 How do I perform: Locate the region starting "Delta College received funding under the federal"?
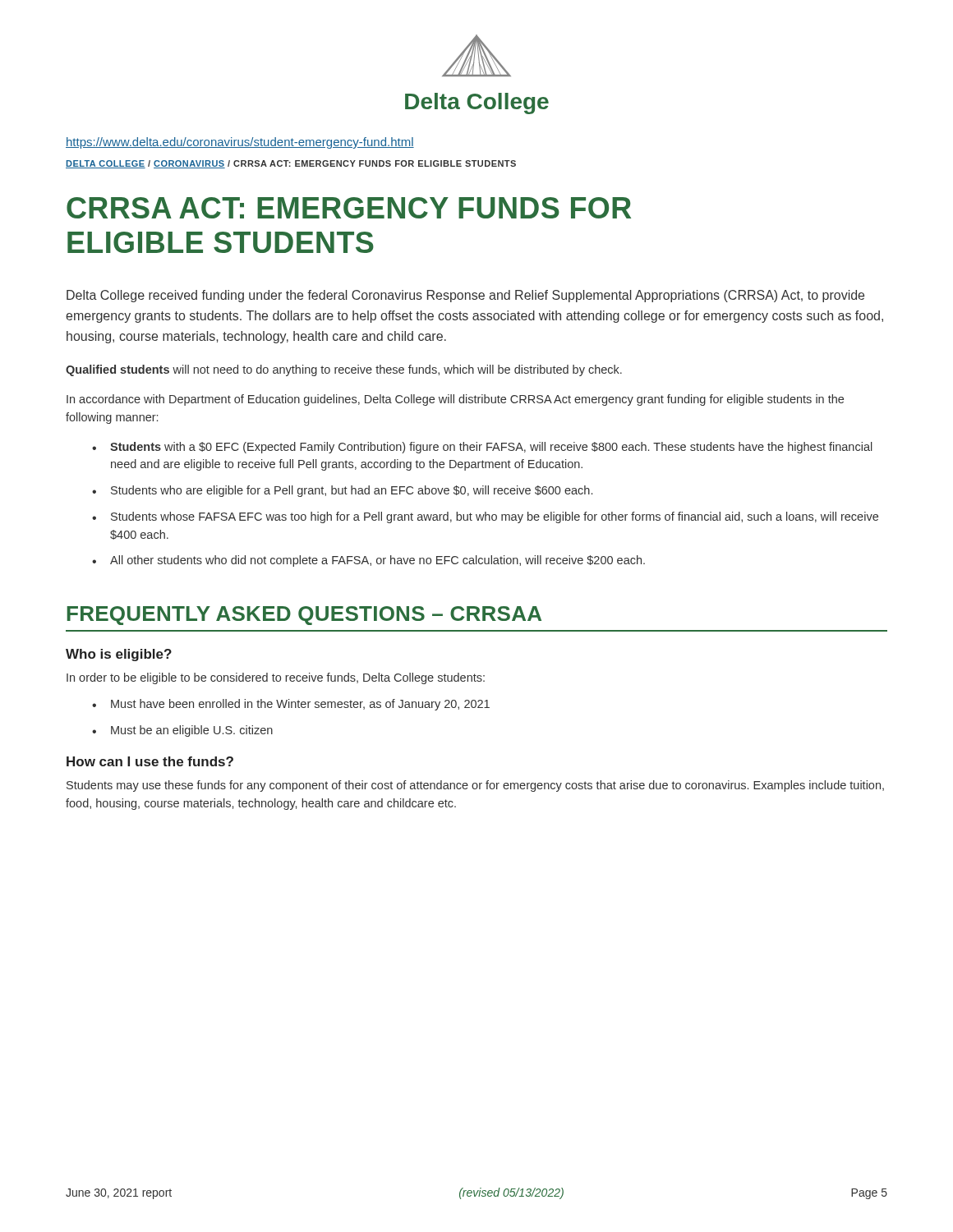pyautogui.click(x=475, y=316)
